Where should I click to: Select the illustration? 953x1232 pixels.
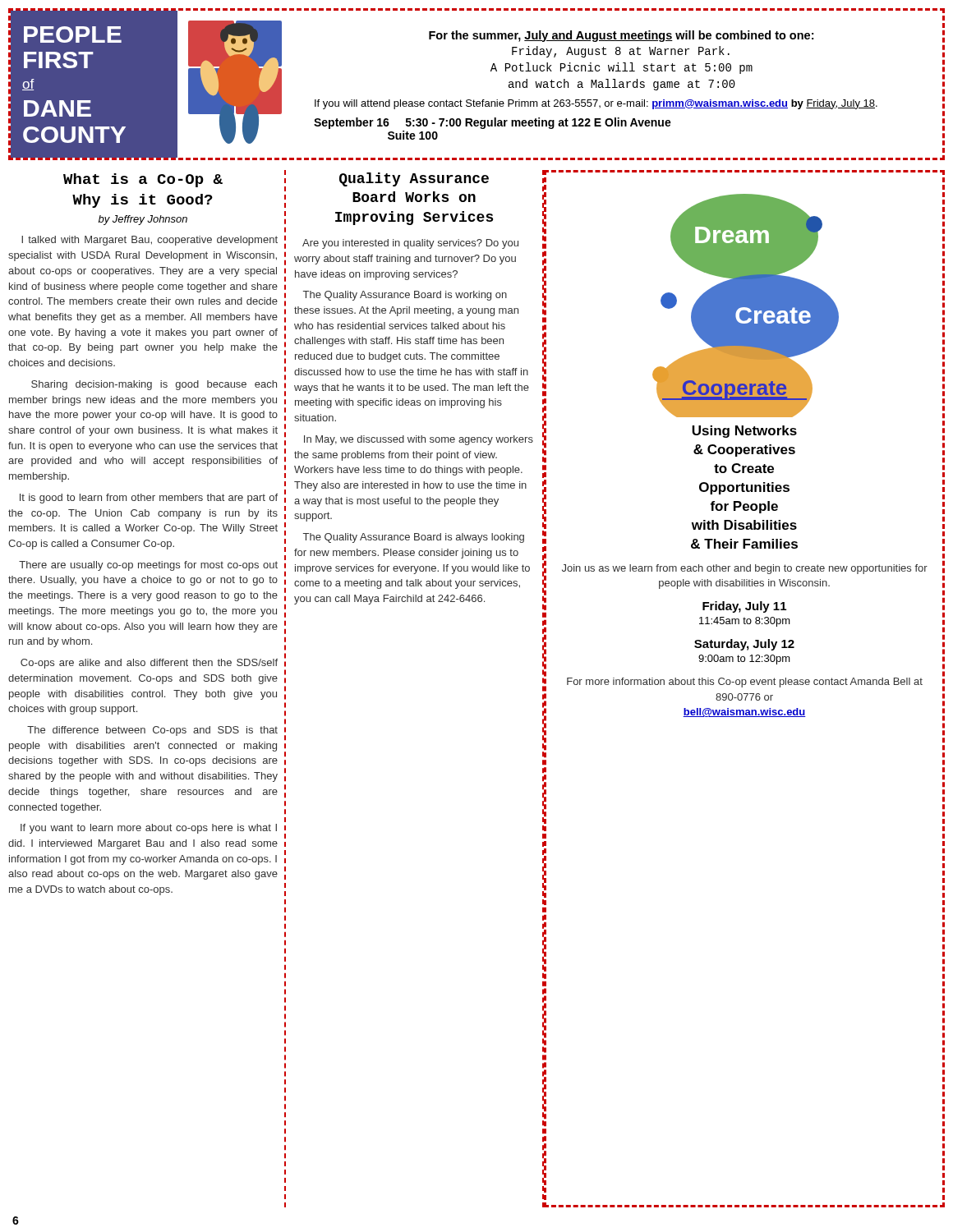[x=744, y=298]
